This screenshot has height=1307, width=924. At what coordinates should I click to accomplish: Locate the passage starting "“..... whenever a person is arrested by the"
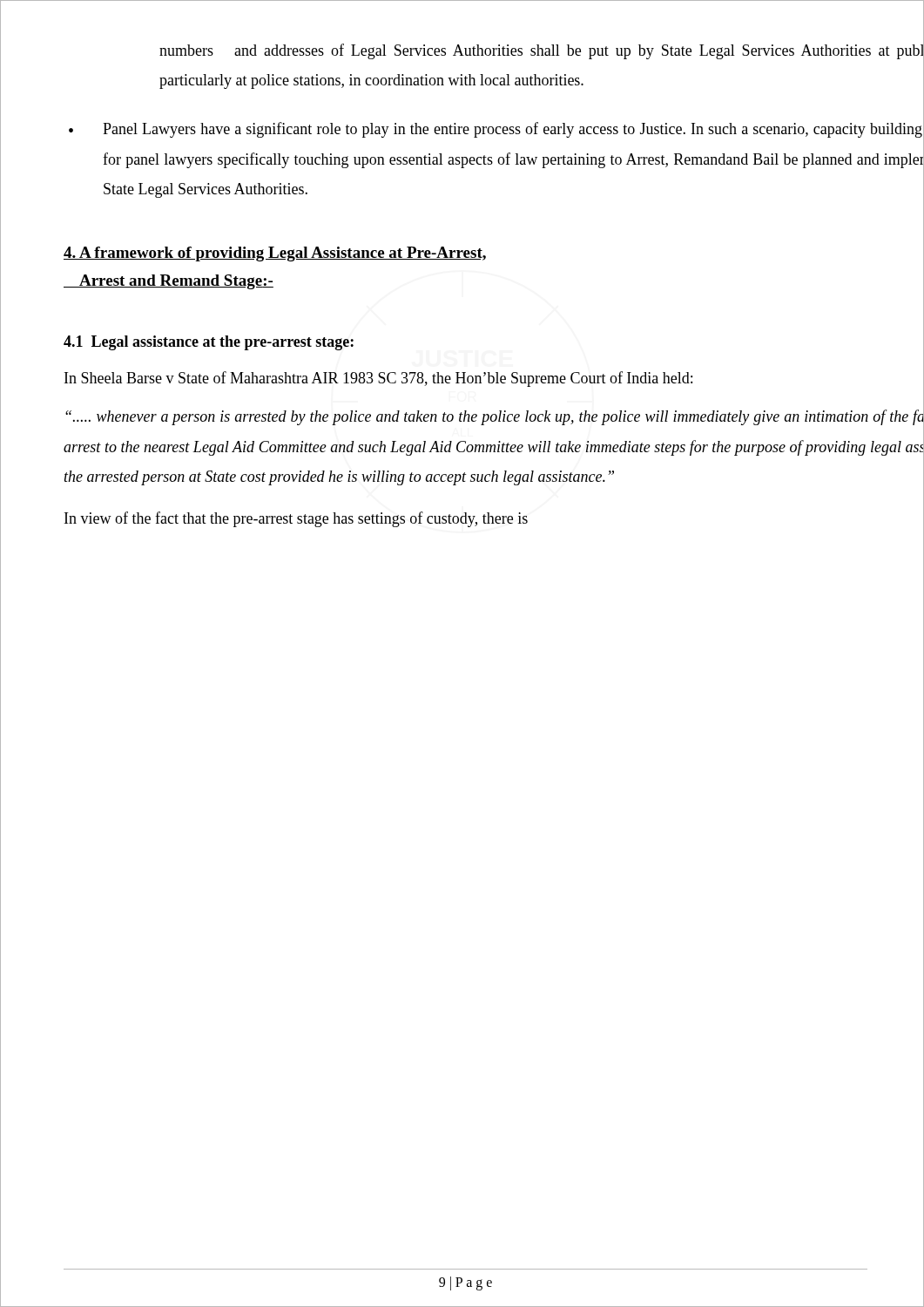pos(494,447)
